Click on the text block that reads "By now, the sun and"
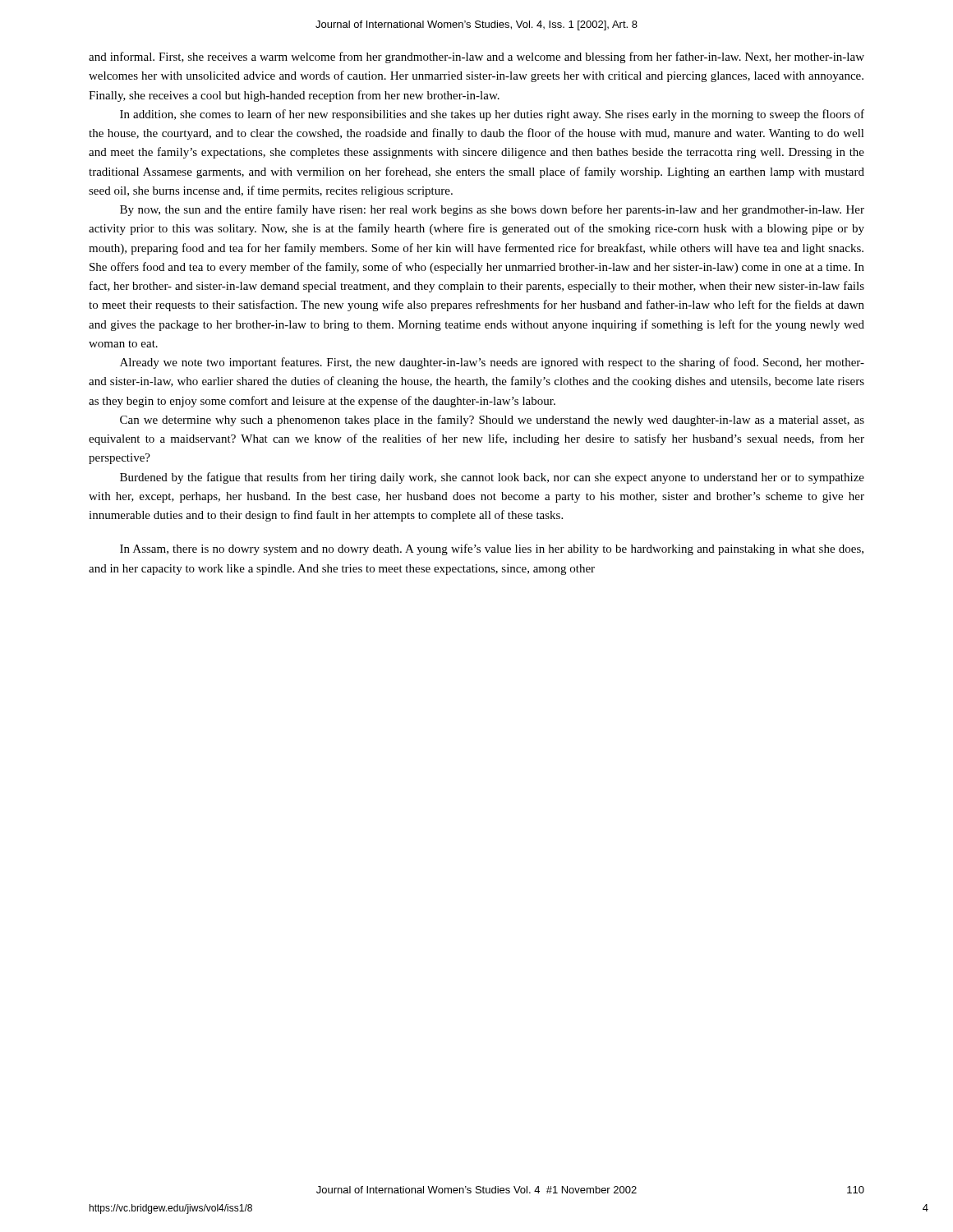953x1232 pixels. [x=476, y=277]
